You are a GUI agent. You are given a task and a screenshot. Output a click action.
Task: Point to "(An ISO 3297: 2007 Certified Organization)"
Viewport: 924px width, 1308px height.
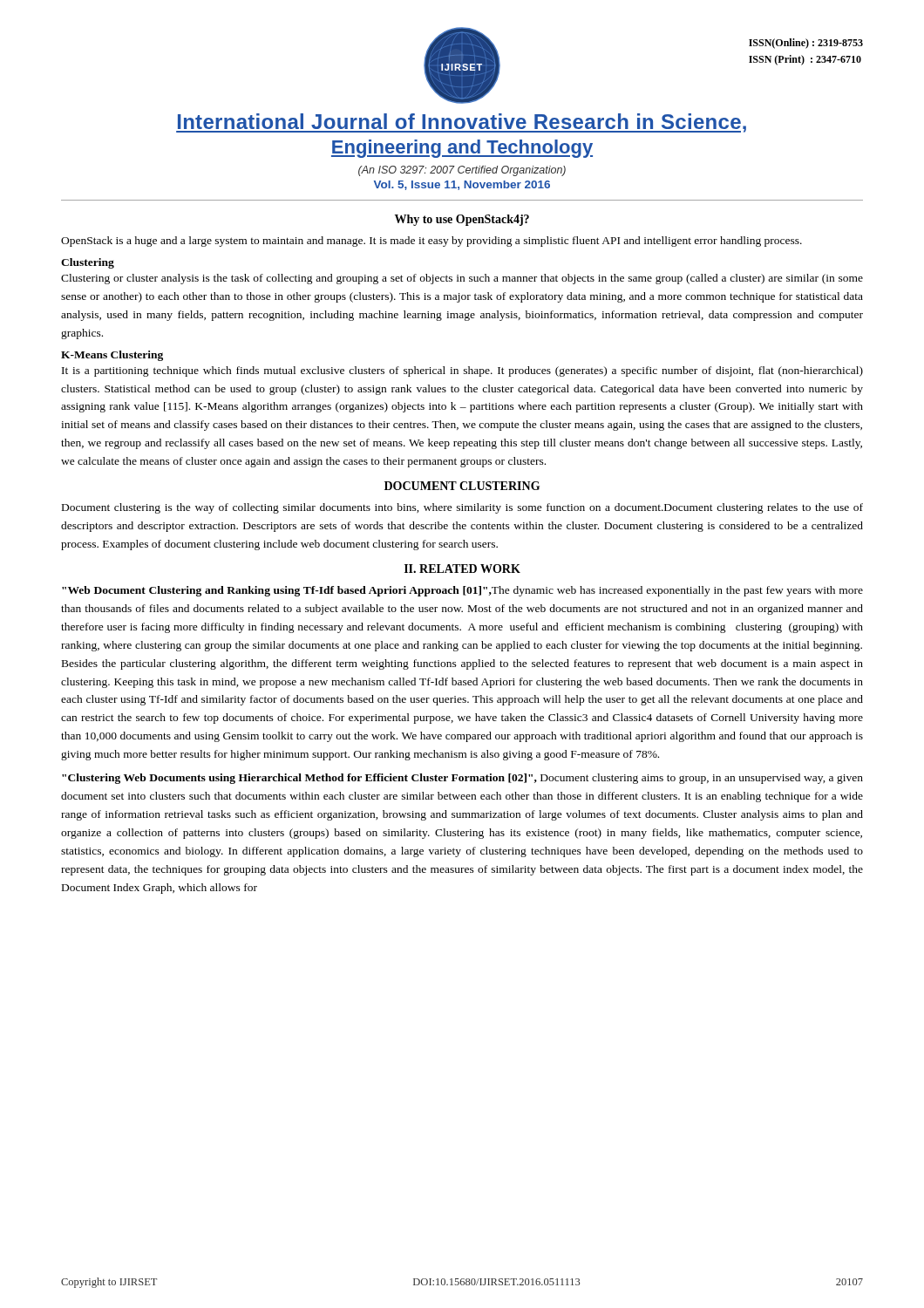click(462, 170)
